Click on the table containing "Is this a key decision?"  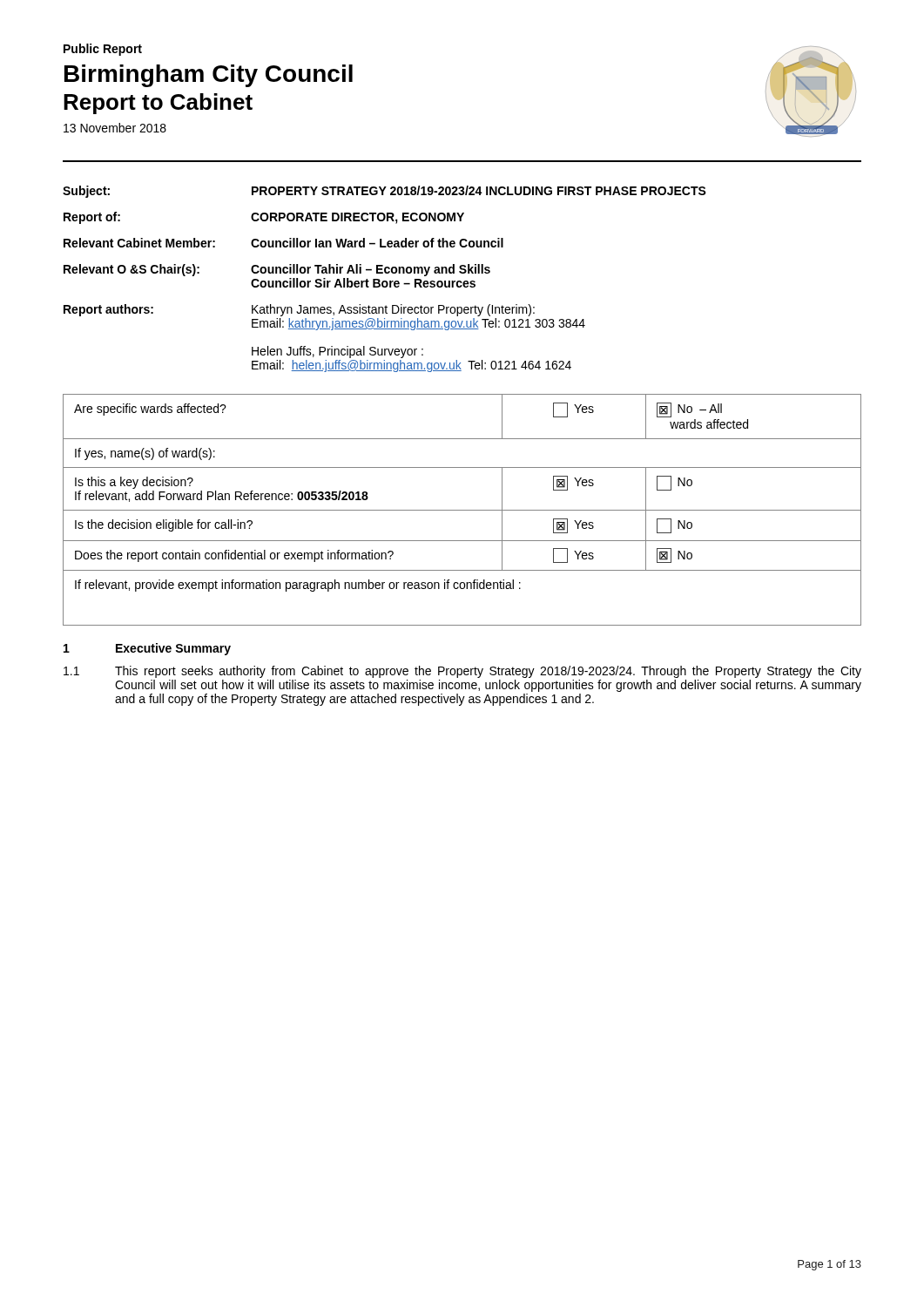click(462, 510)
